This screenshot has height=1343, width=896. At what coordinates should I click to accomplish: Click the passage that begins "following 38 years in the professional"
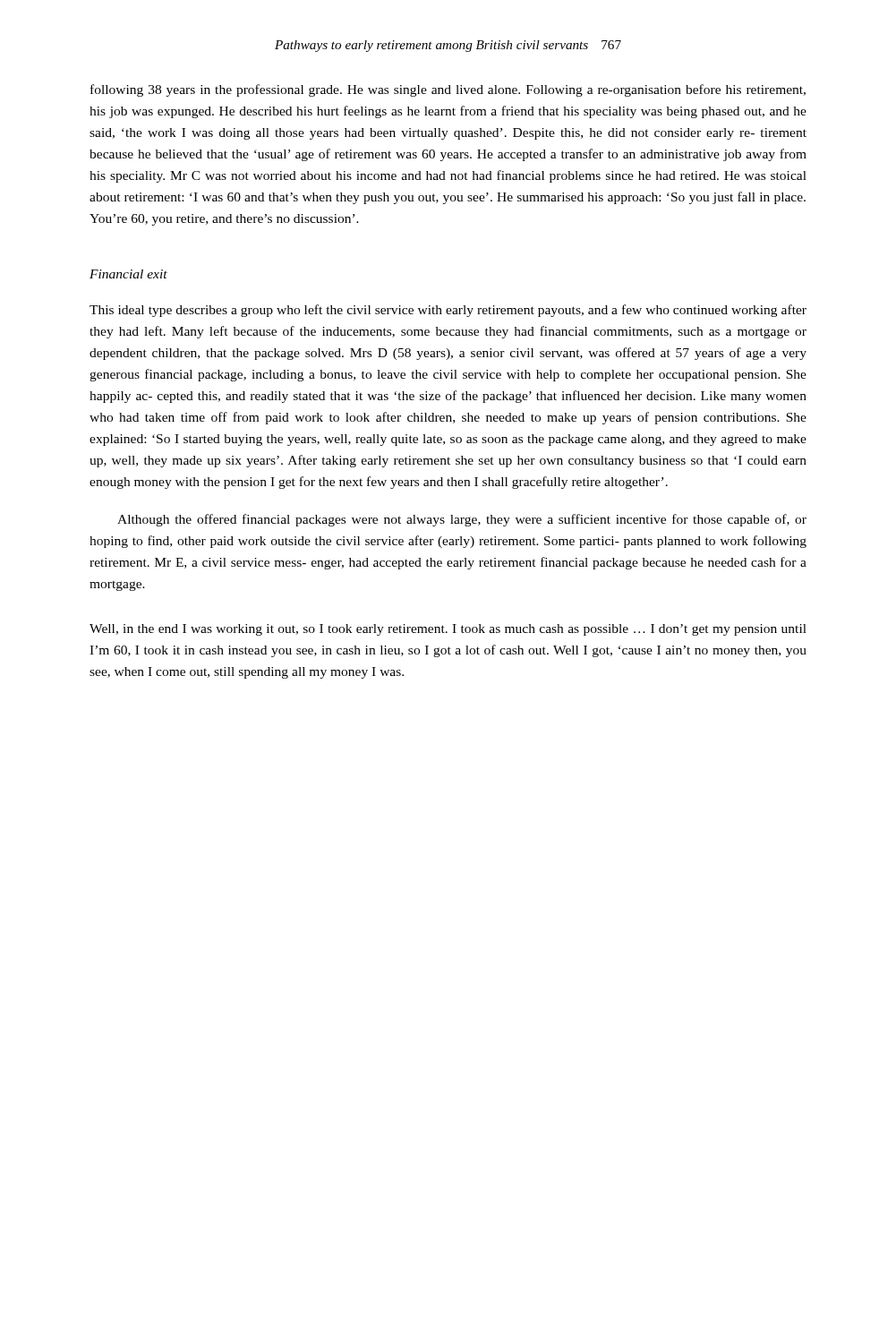448,154
